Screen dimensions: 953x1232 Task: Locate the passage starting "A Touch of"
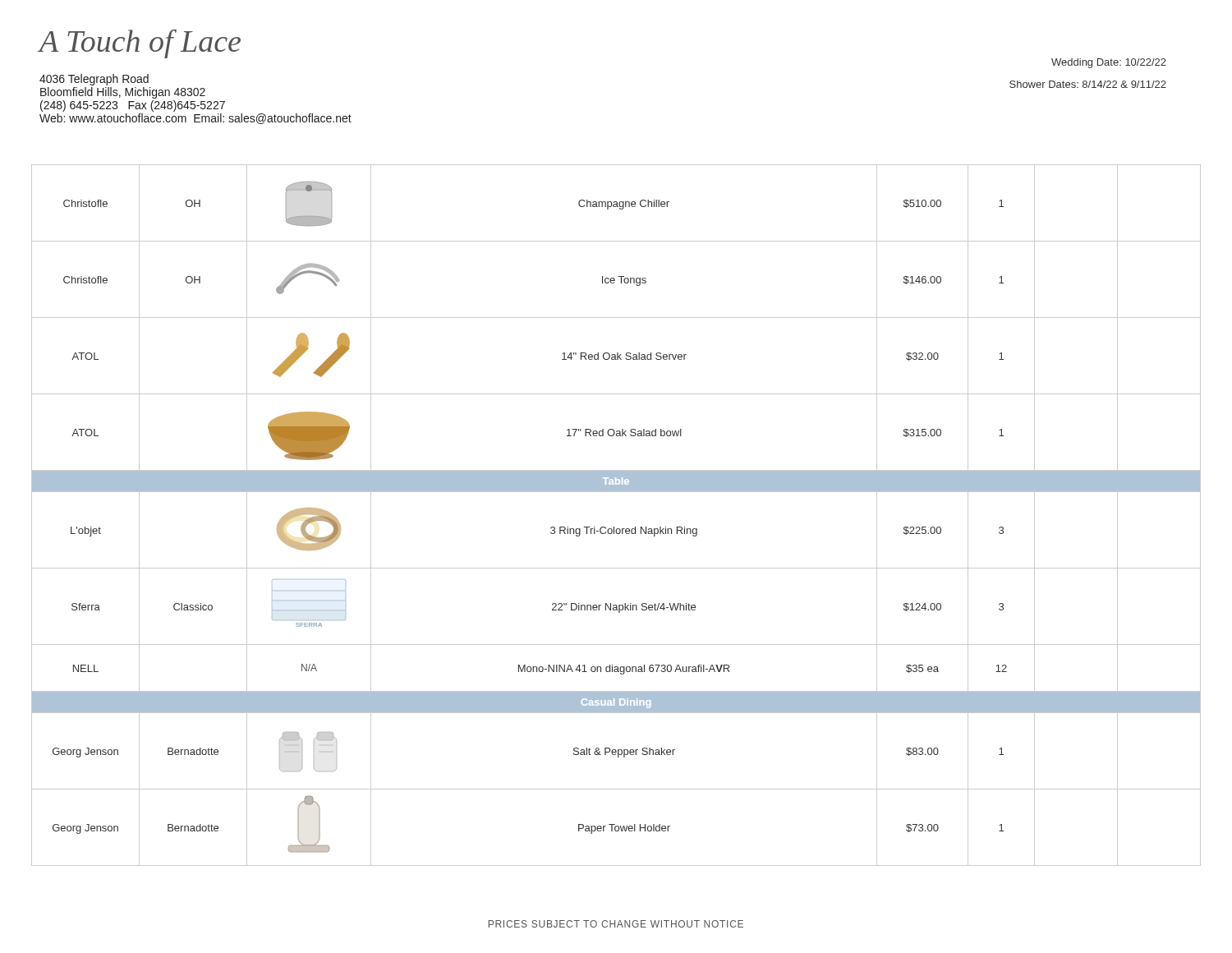coord(140,41)
